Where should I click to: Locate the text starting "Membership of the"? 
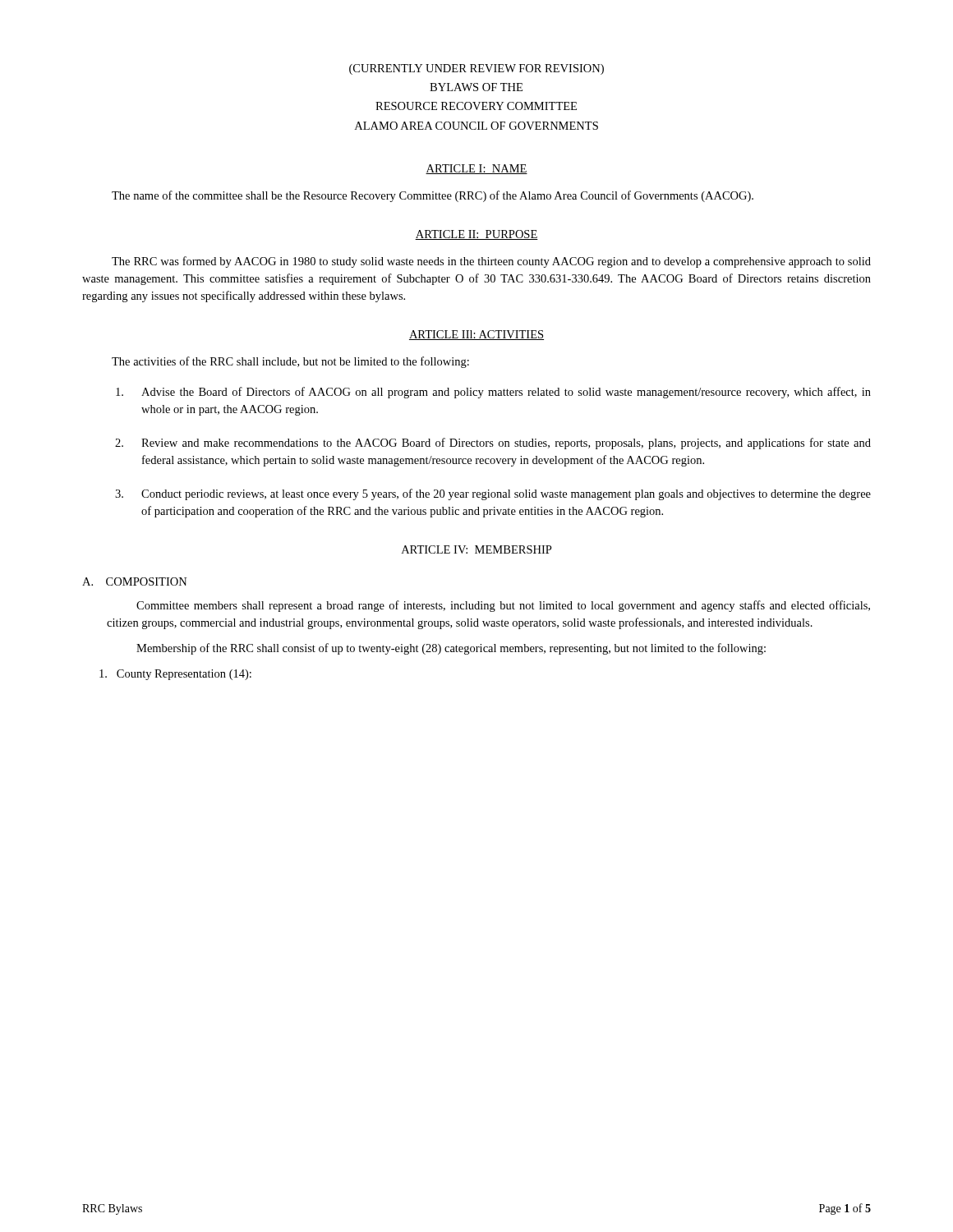[x=451, y=648]
